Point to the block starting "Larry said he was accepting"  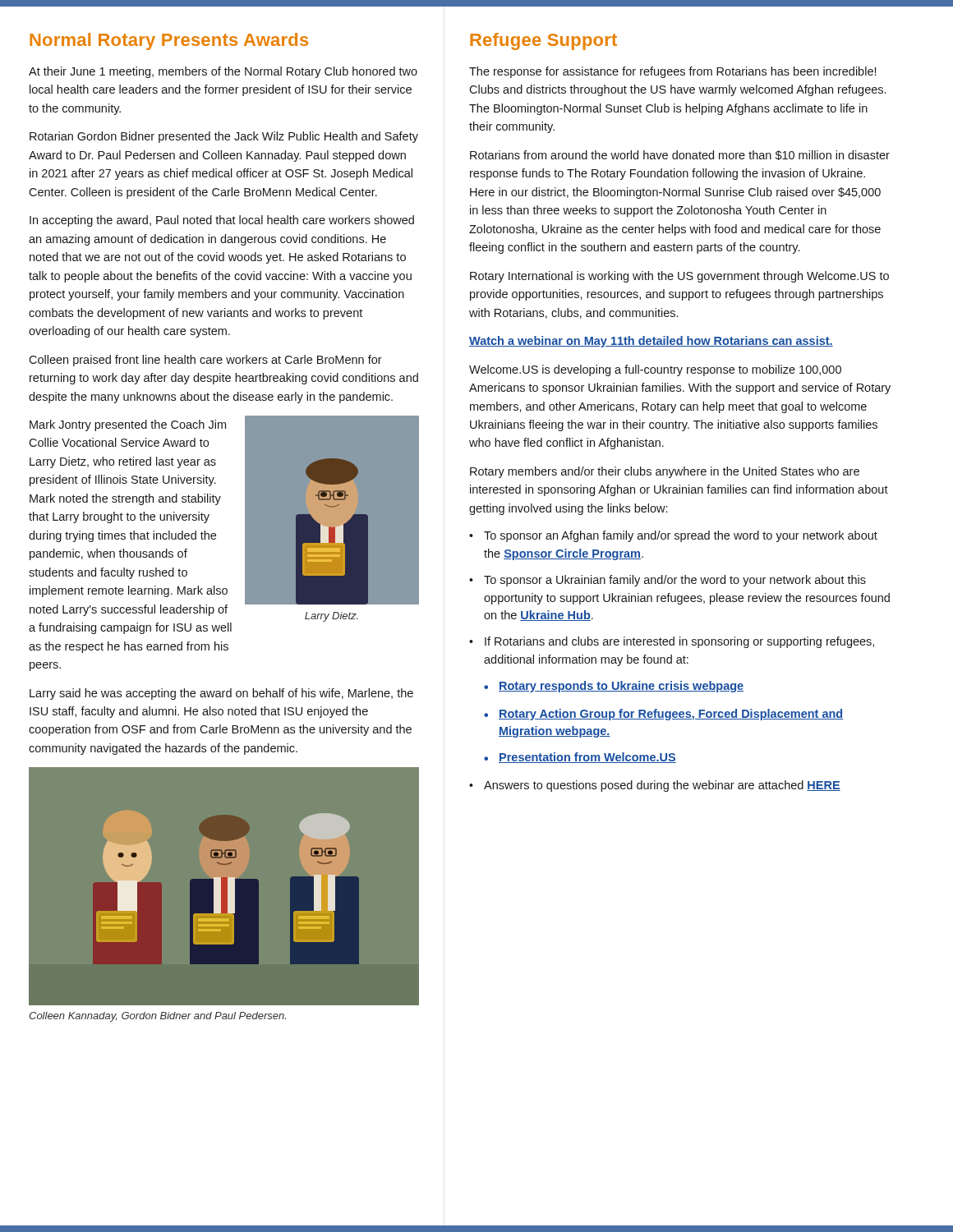click(221, 720)
